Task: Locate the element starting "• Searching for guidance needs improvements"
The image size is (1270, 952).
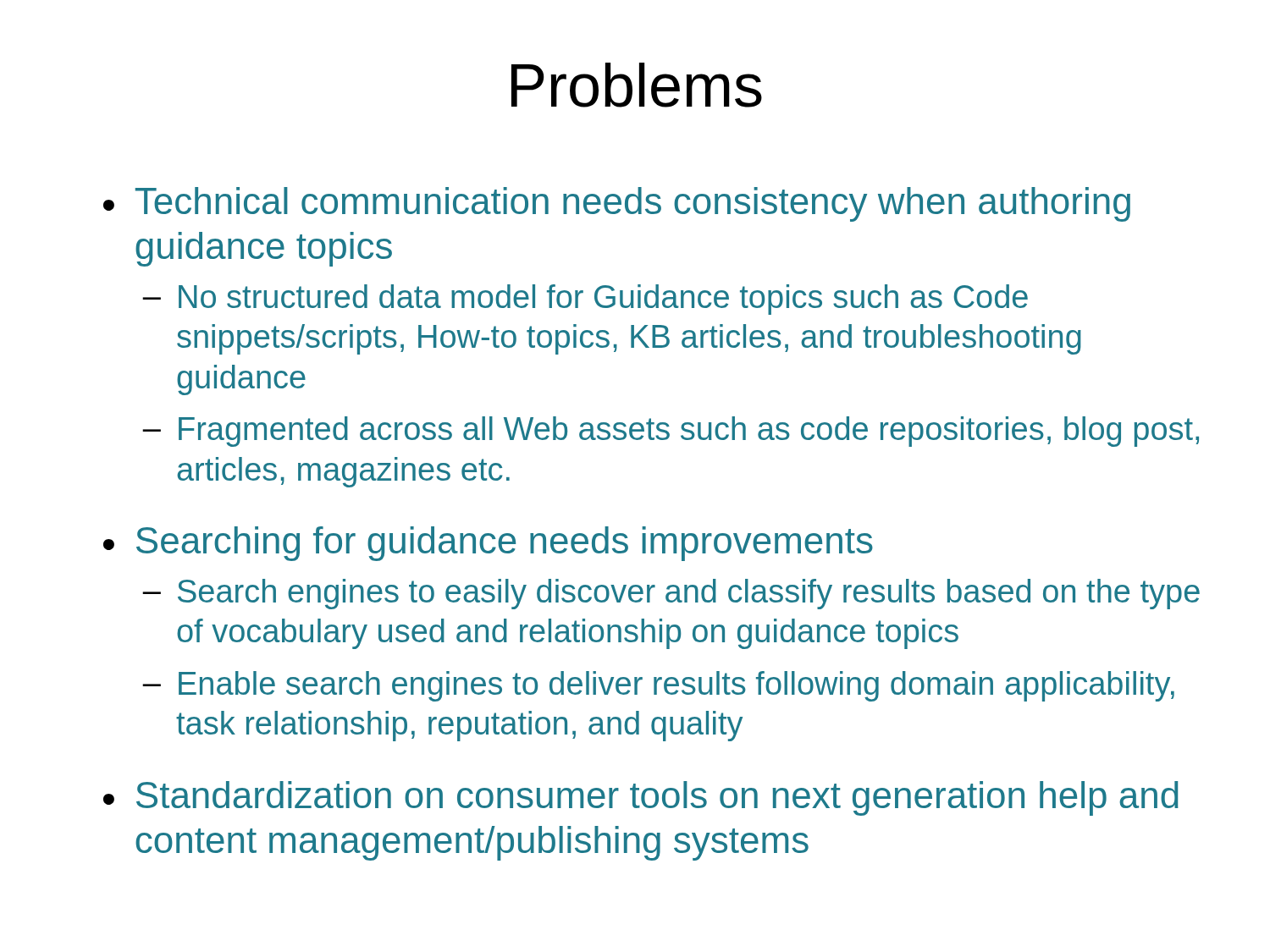Action: [x=652, y=638]
